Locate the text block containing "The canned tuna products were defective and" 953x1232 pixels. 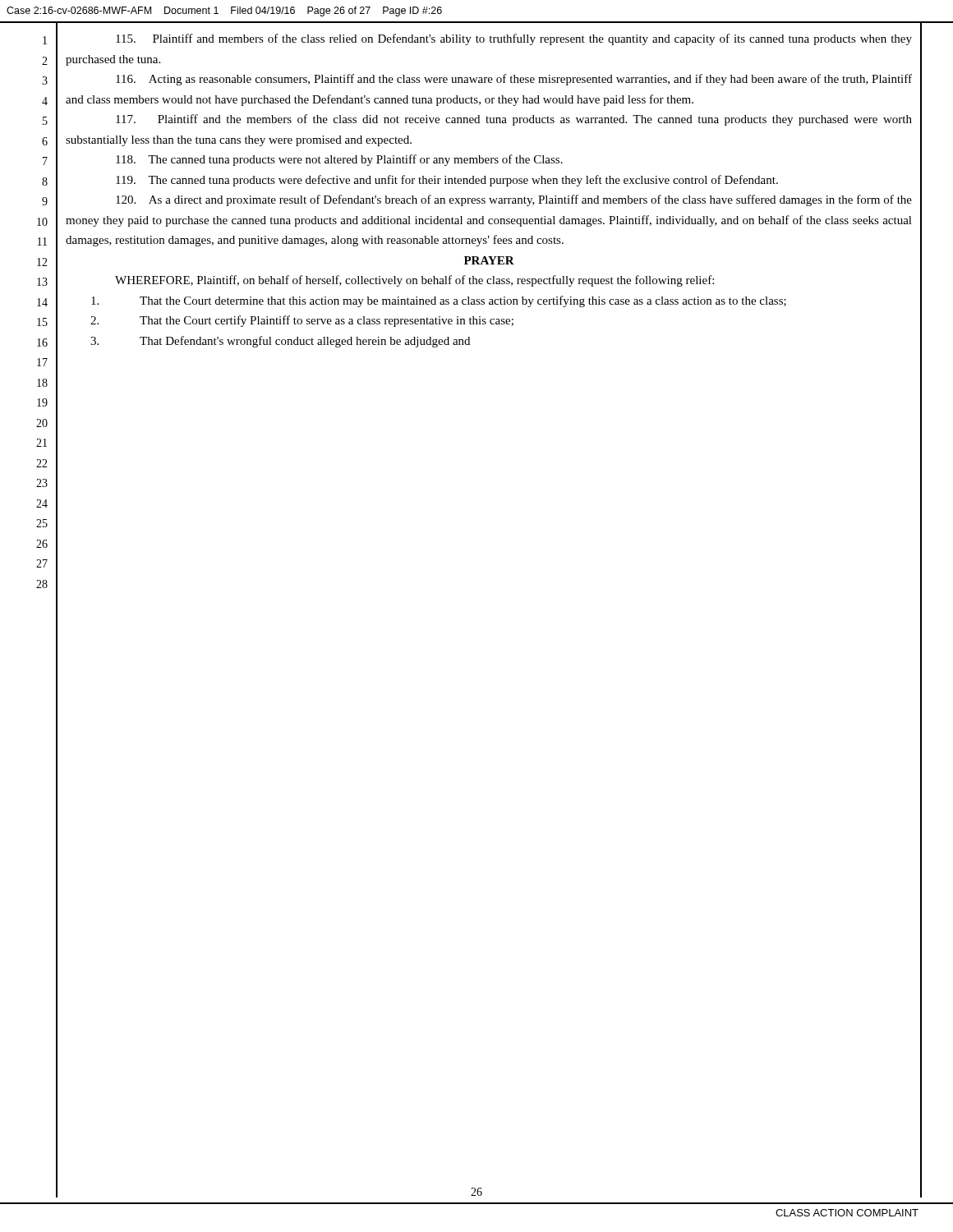(447, 179)
